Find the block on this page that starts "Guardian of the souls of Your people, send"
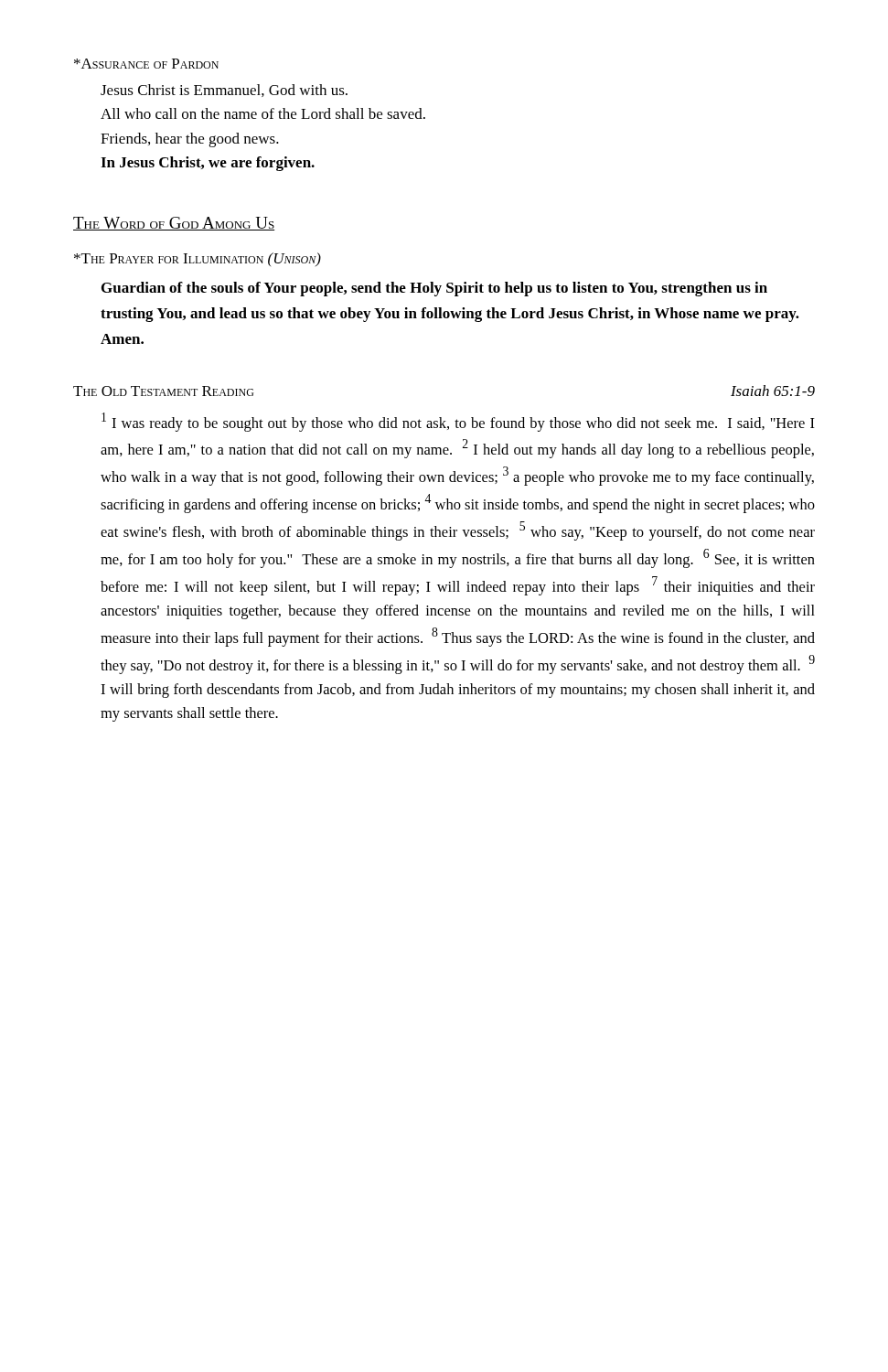 click(x=452, y=314)
